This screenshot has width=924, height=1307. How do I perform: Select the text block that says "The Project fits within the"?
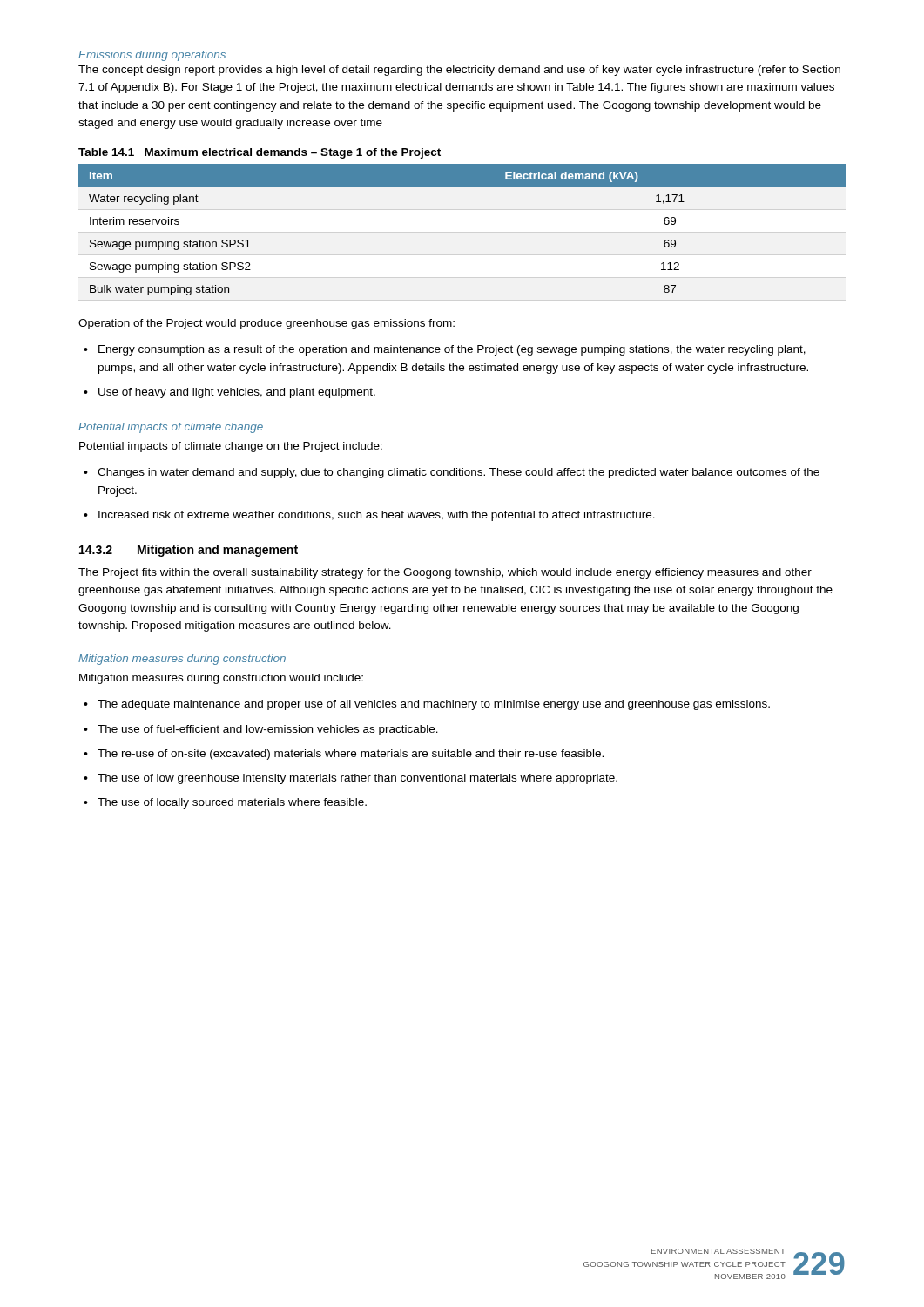[x=455, y=599]
